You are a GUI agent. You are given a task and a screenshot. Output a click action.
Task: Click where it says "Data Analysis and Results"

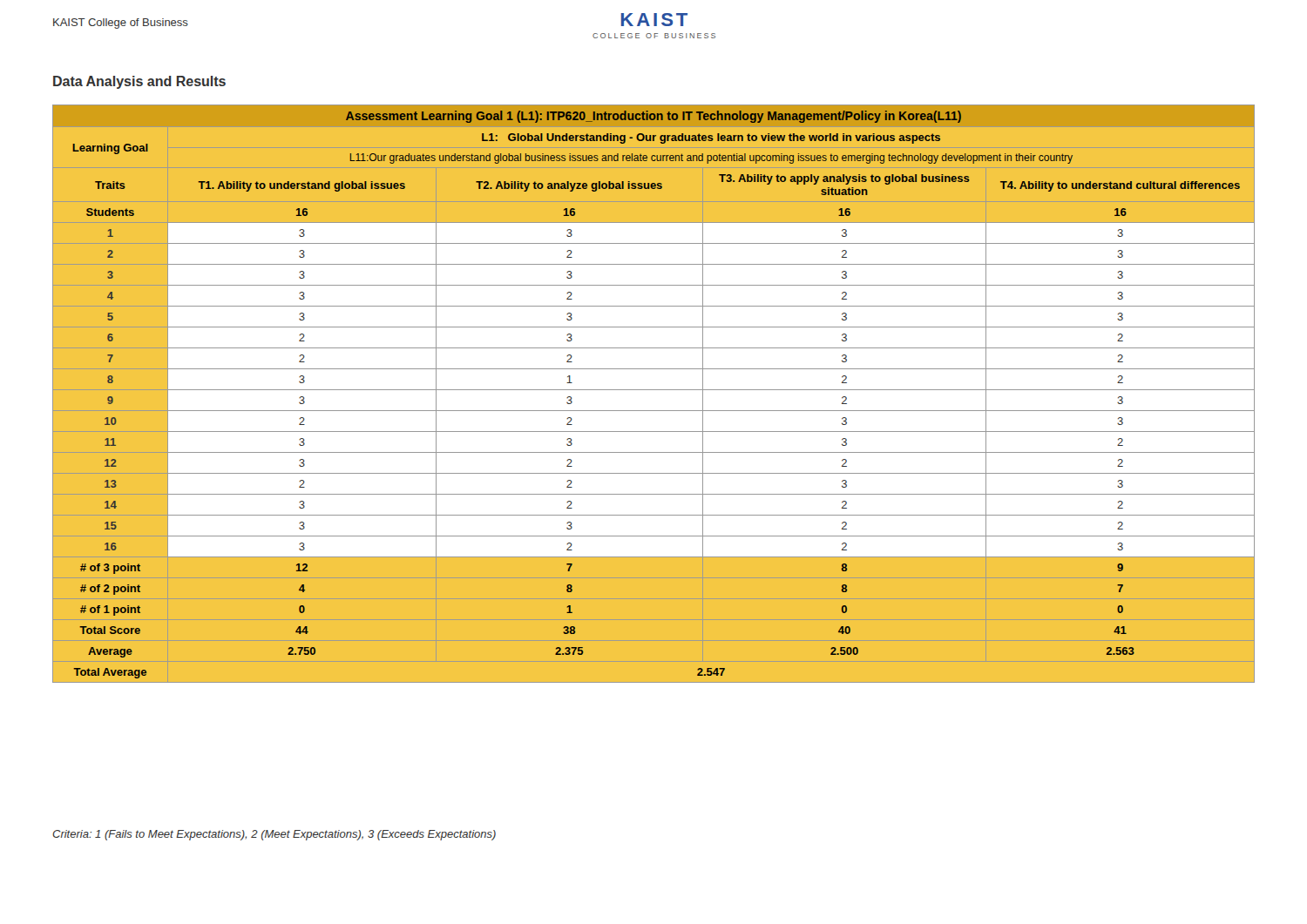point(139,81)
